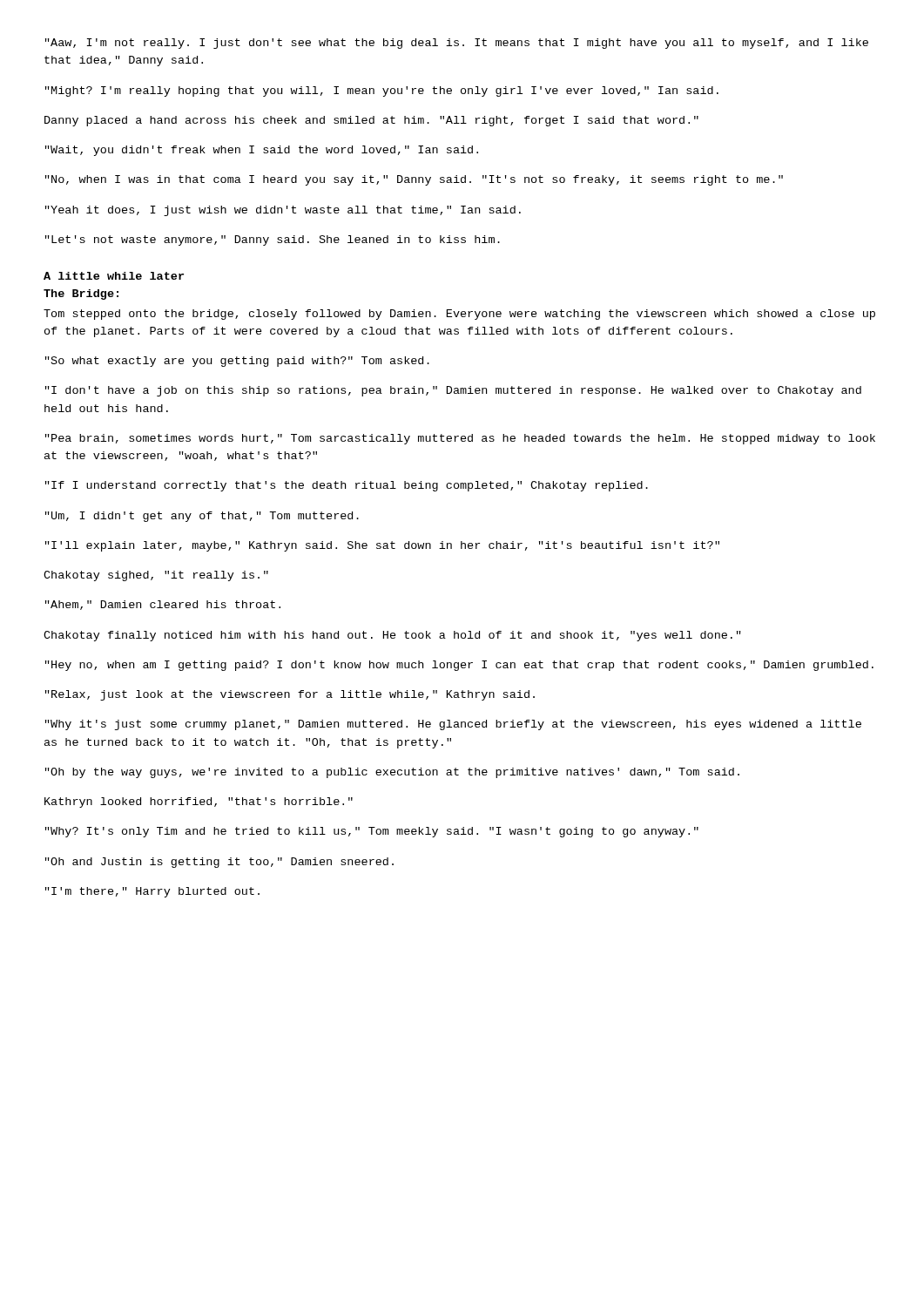Click on the element starting ""If I understand correctly that's the"

[x=347, y=486]
